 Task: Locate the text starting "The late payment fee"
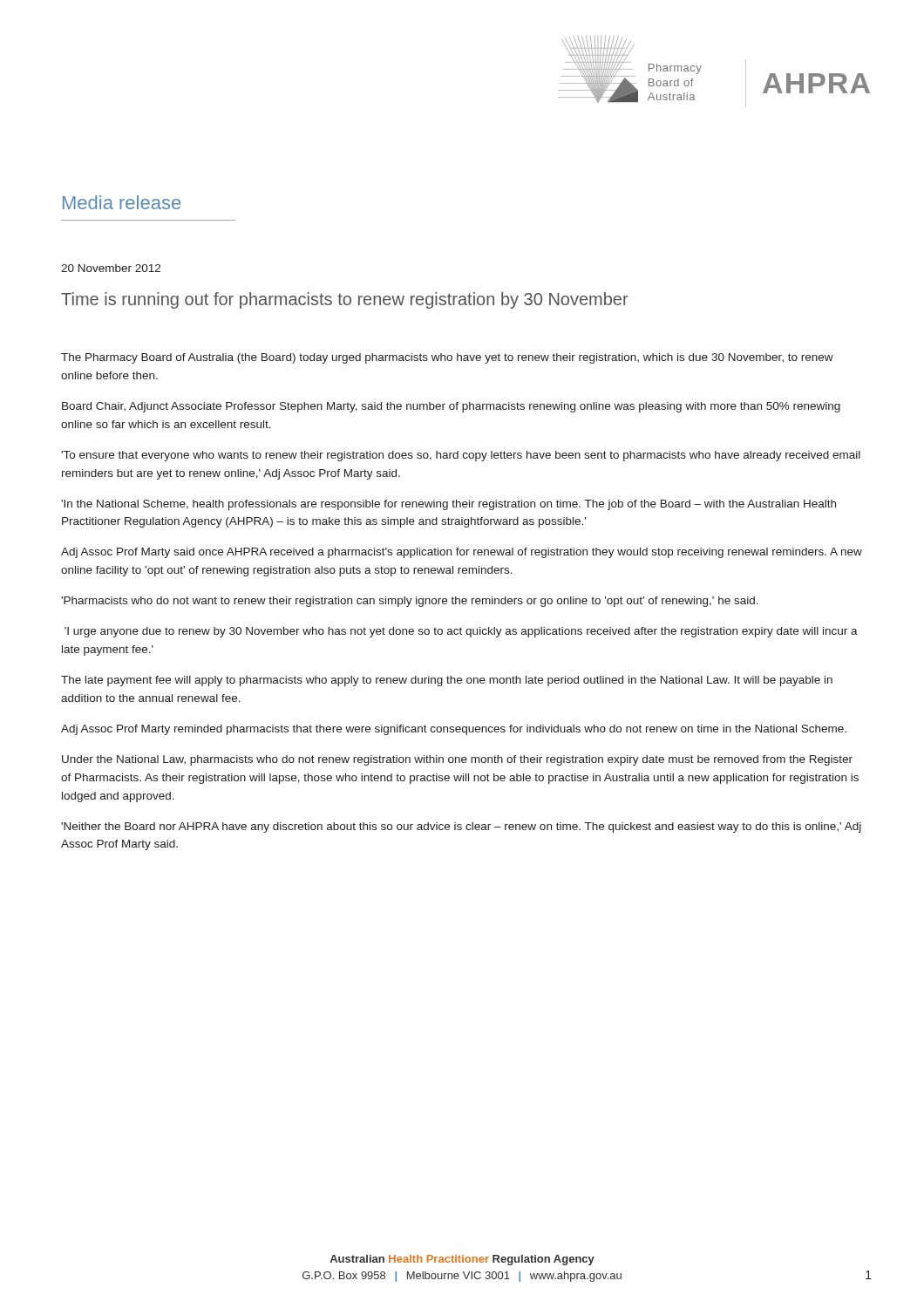462,690
